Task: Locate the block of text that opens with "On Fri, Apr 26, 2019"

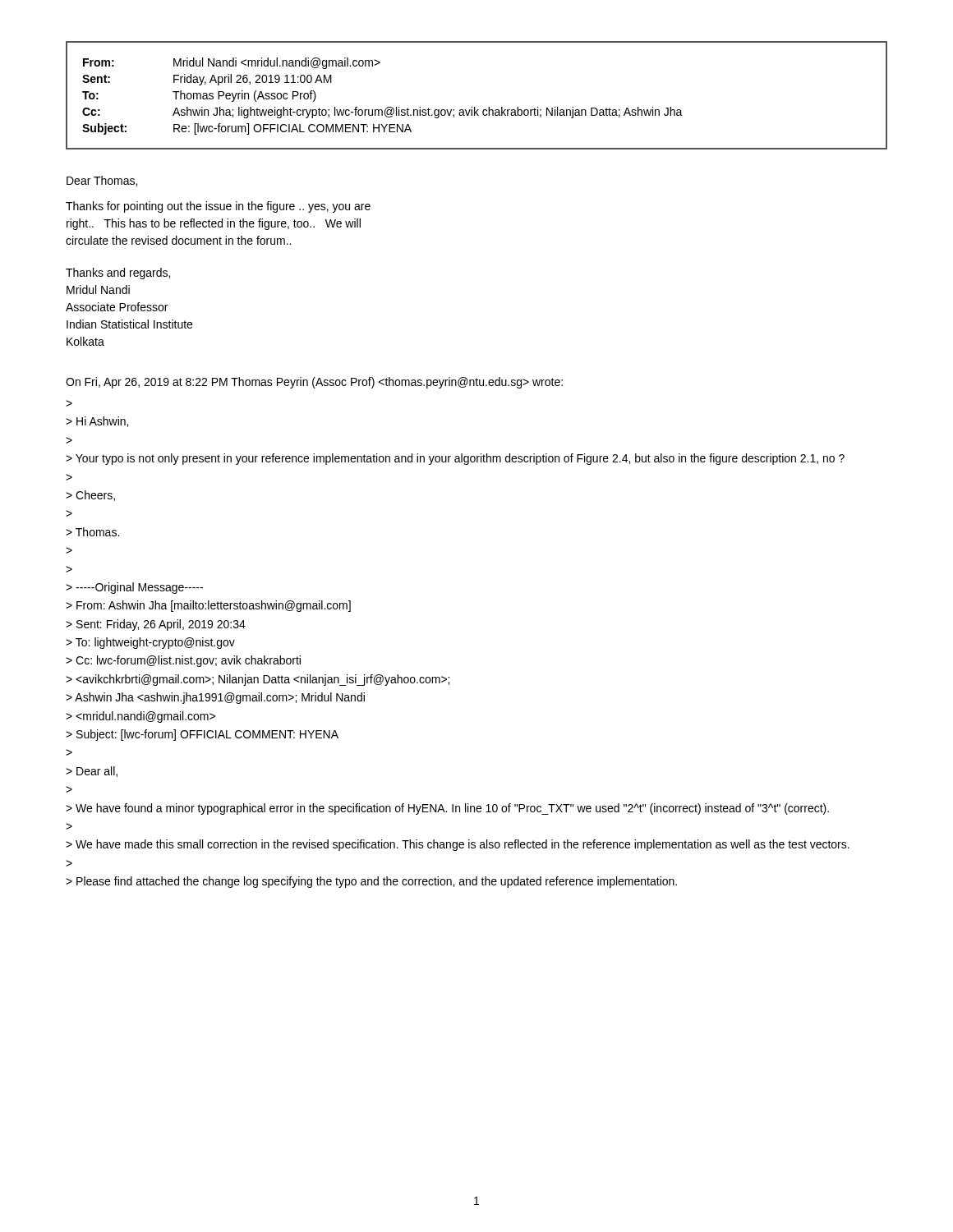Action: pyautogui.click(x=314, y=383)
